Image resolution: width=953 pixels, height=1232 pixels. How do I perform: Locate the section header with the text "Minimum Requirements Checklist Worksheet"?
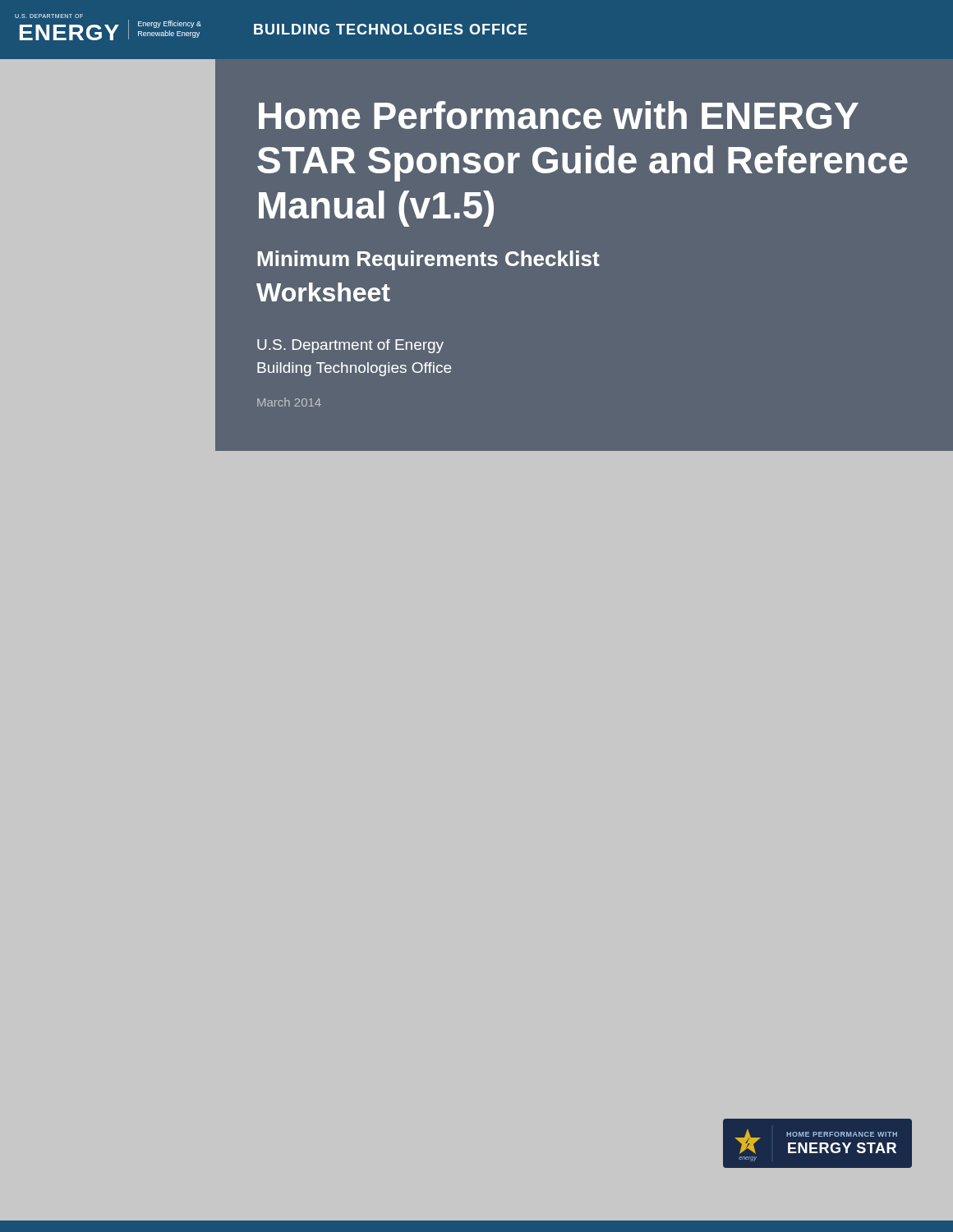584,277
